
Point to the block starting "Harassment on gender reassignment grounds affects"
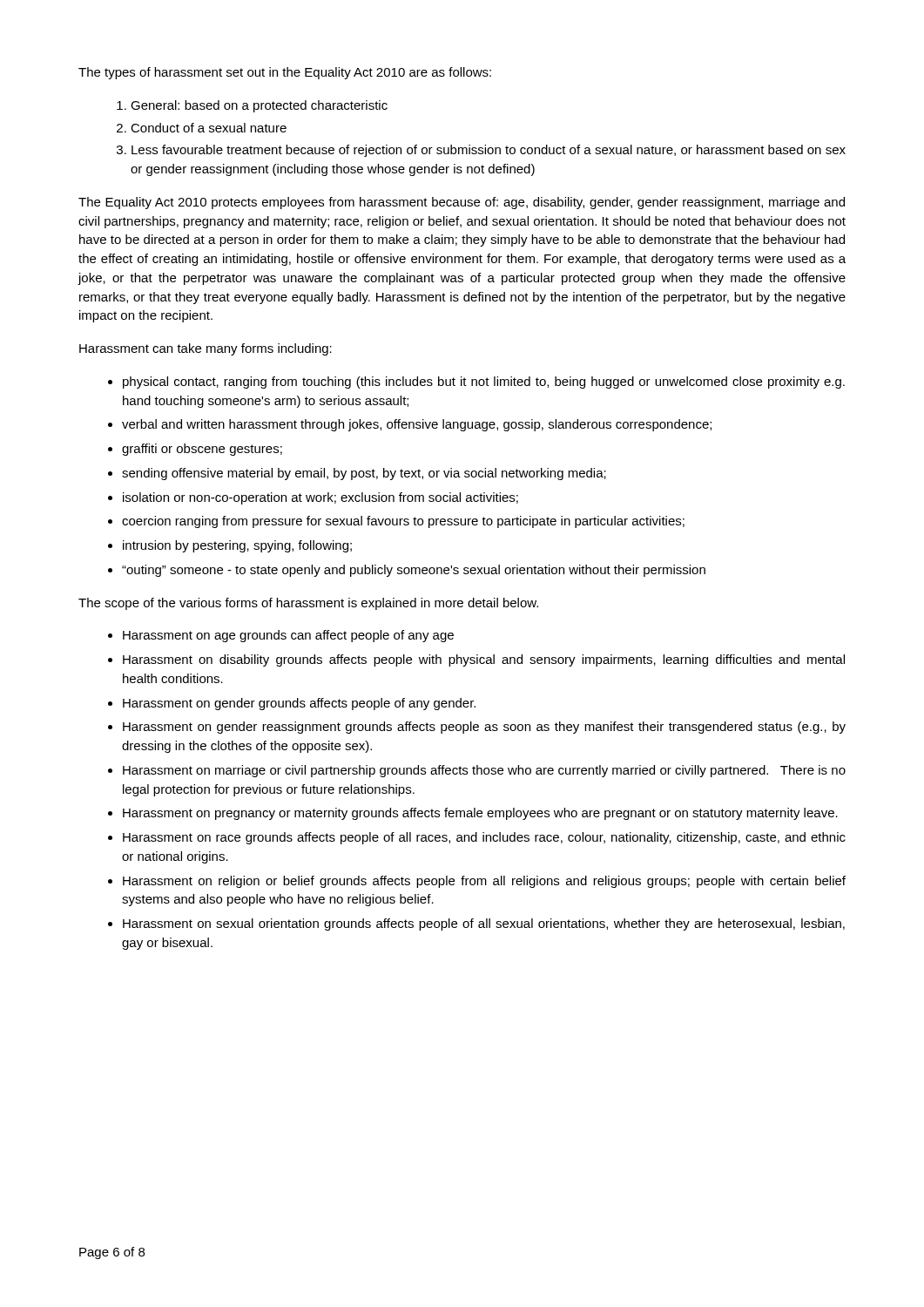(484, 736)
